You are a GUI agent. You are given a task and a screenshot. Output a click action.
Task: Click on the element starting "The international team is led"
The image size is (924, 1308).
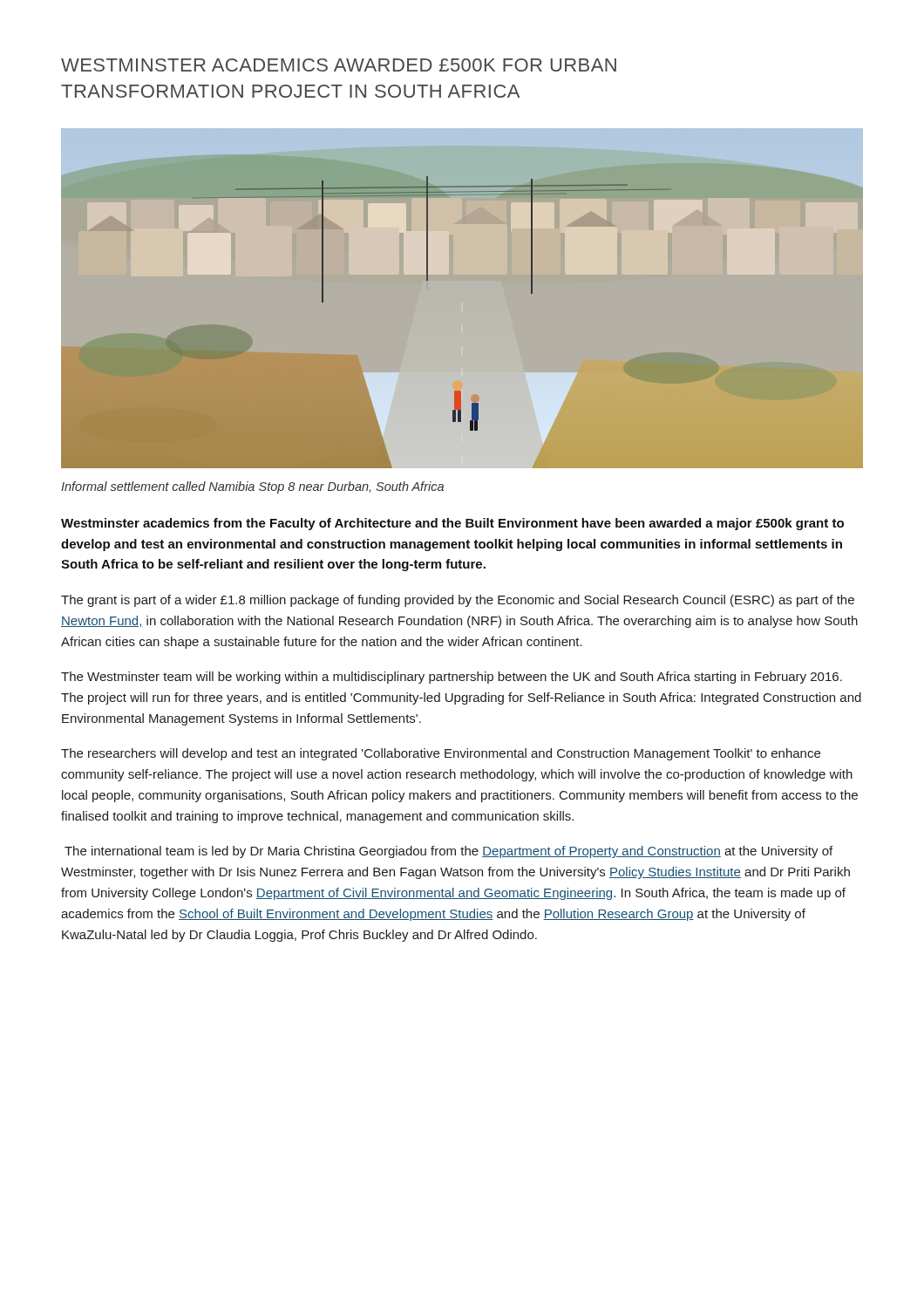456,893
